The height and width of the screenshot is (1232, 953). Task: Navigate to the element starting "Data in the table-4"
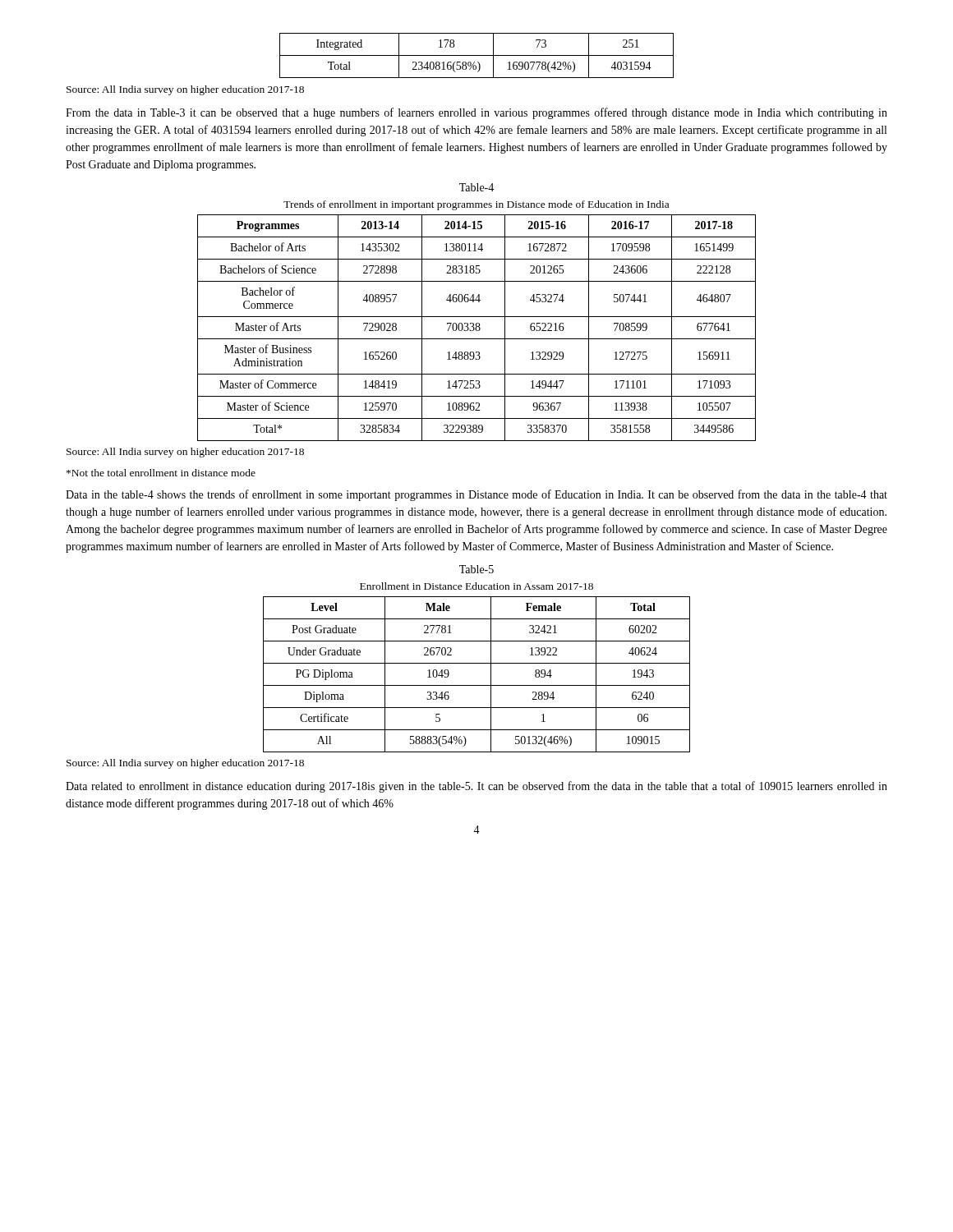(x=476, y=521)
